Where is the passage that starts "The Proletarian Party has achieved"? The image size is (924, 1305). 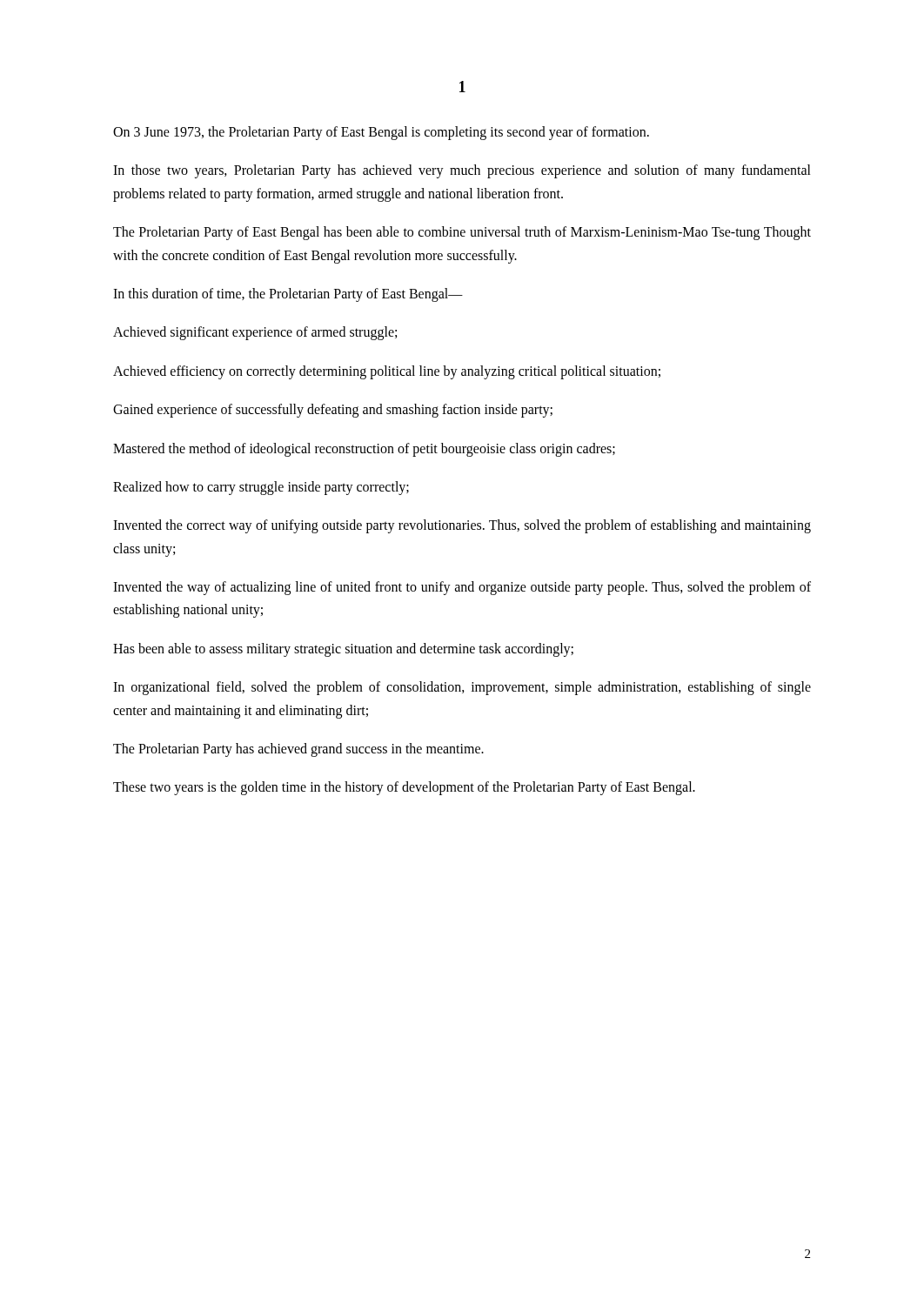click(299, 749)
